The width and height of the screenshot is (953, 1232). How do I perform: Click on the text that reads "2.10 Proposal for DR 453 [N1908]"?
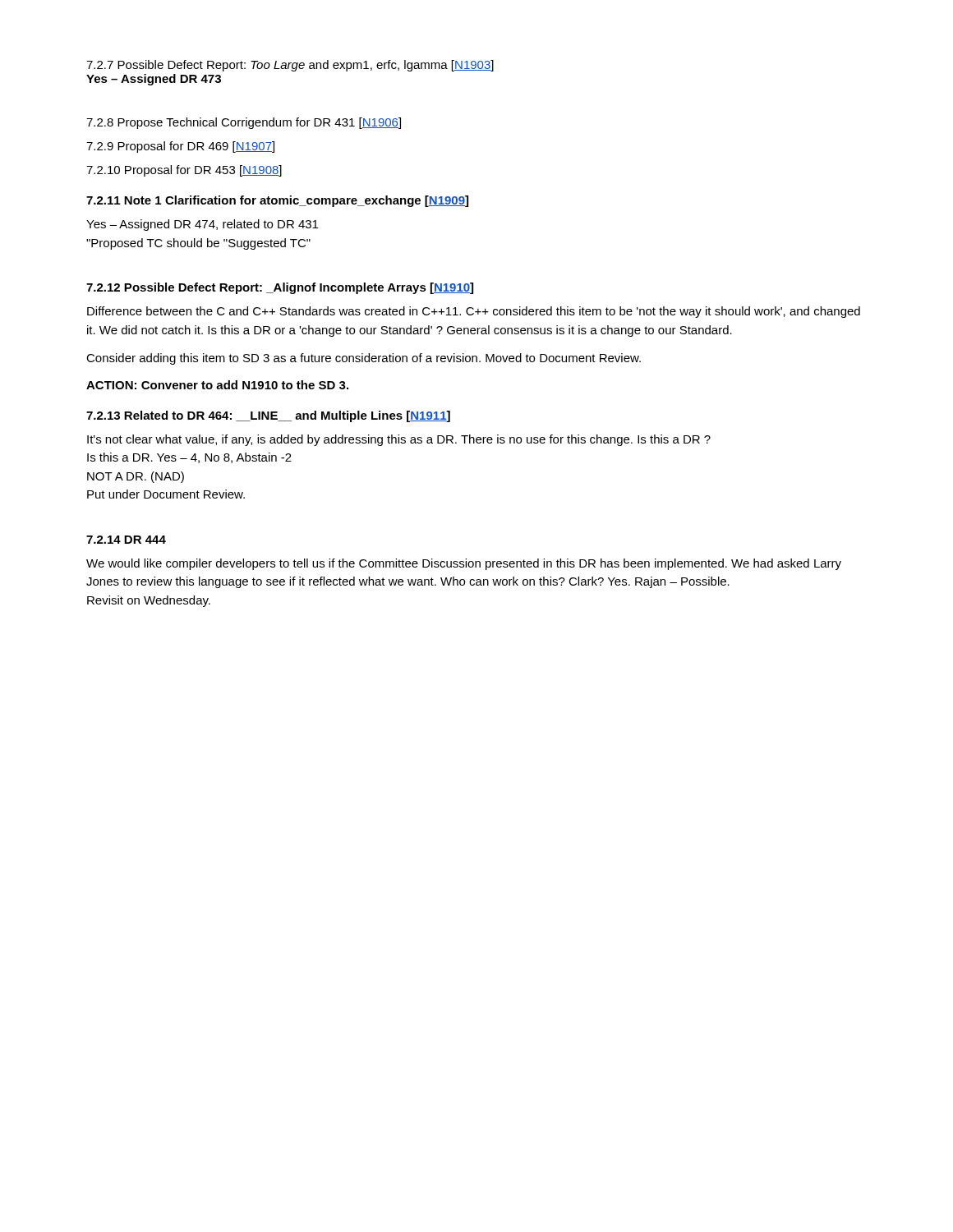coord(184,170)
